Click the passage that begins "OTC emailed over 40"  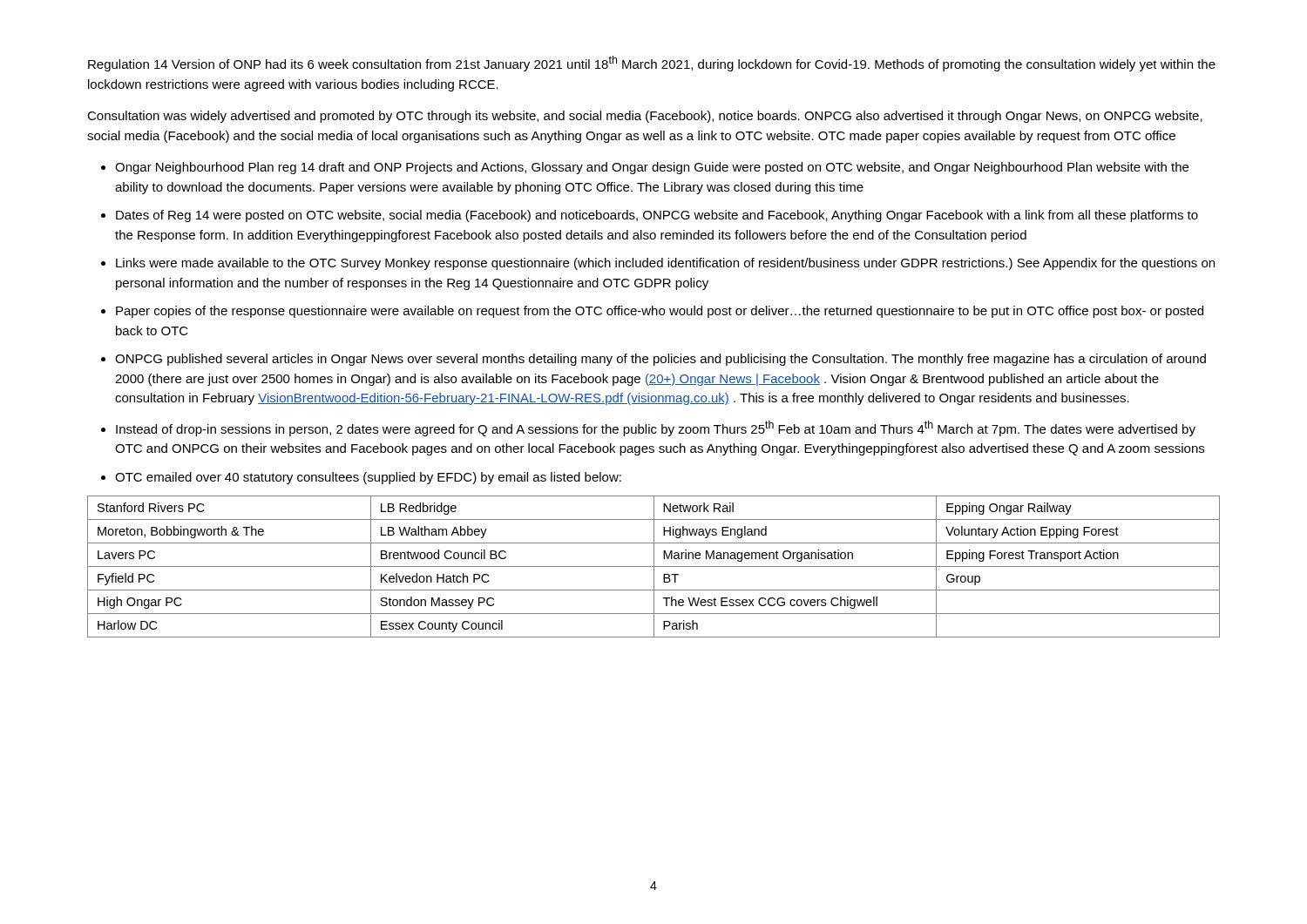pos(369,476)
